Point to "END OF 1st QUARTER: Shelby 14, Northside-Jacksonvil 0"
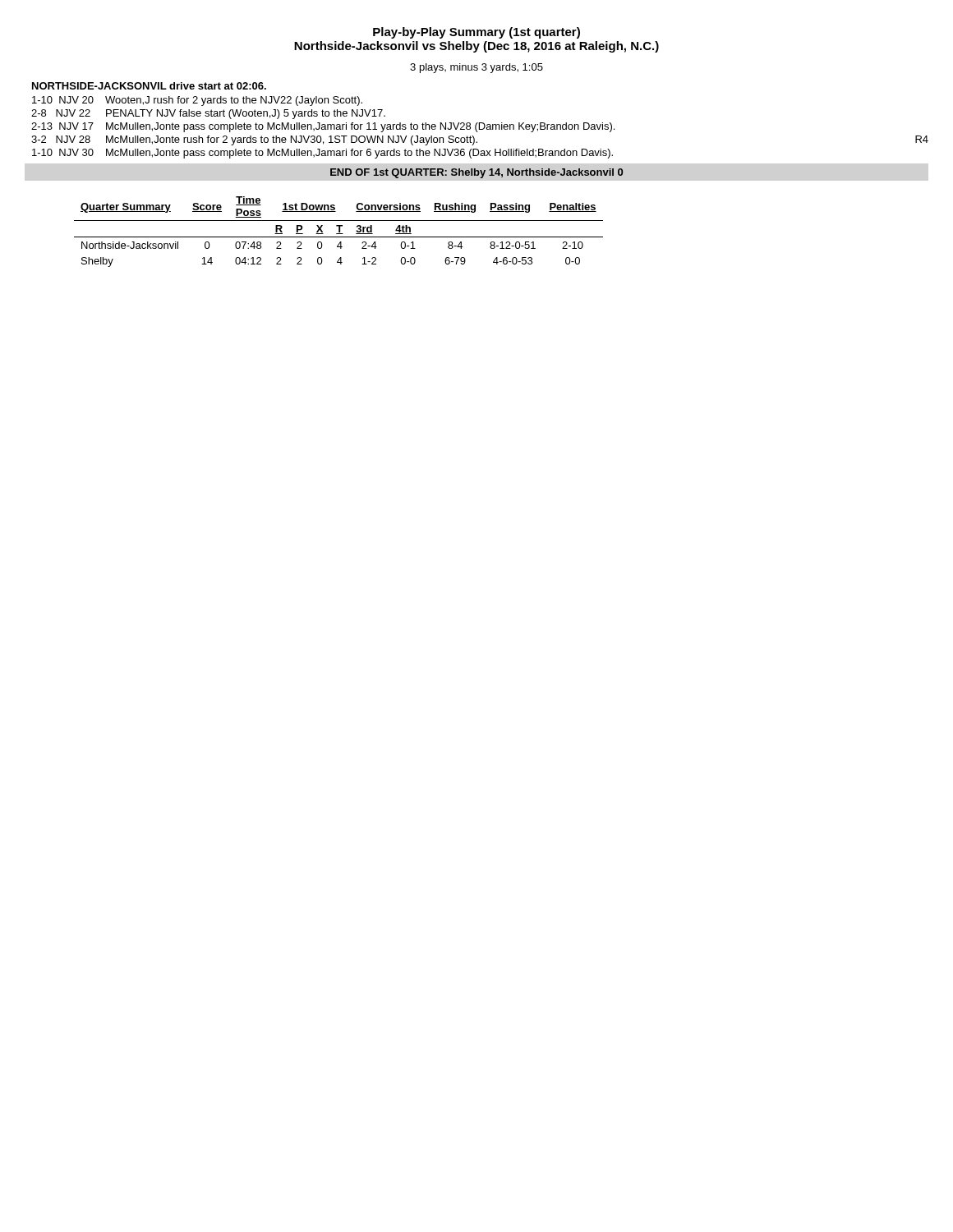 pos(476,172)
